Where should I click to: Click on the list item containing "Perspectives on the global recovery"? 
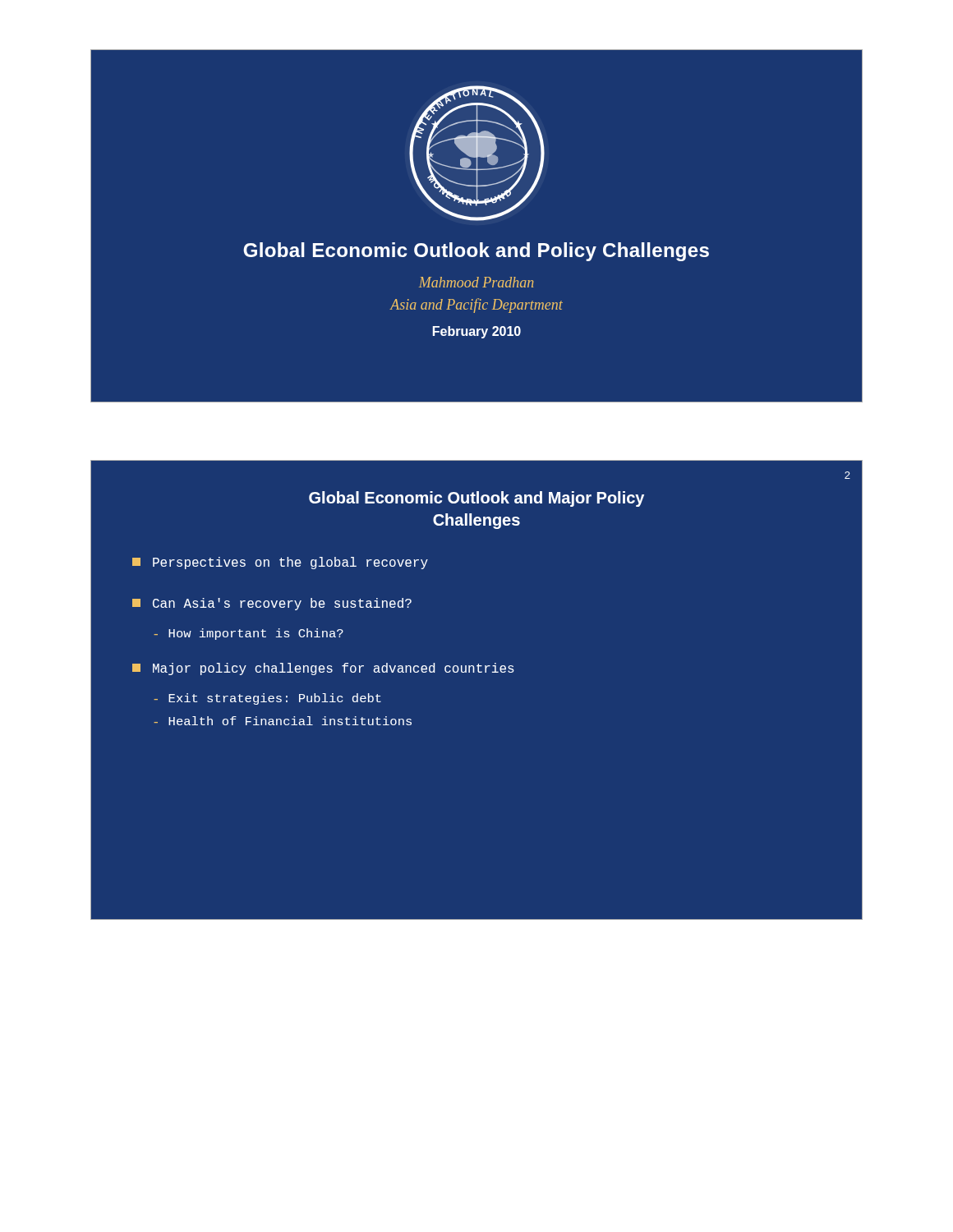click(x=280, y=564)
